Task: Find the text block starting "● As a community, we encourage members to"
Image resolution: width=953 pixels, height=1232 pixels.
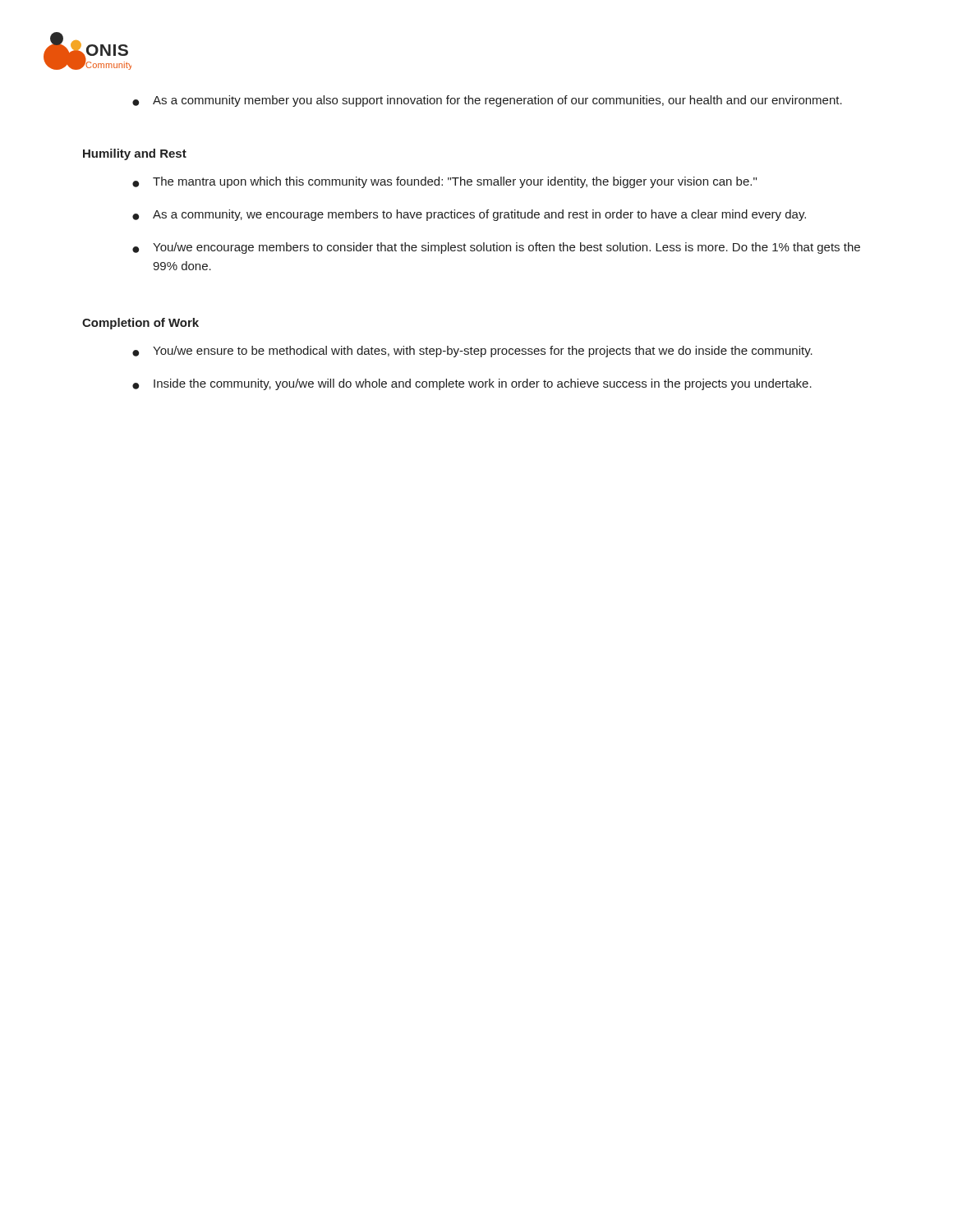Action: (x=469, y=216)
